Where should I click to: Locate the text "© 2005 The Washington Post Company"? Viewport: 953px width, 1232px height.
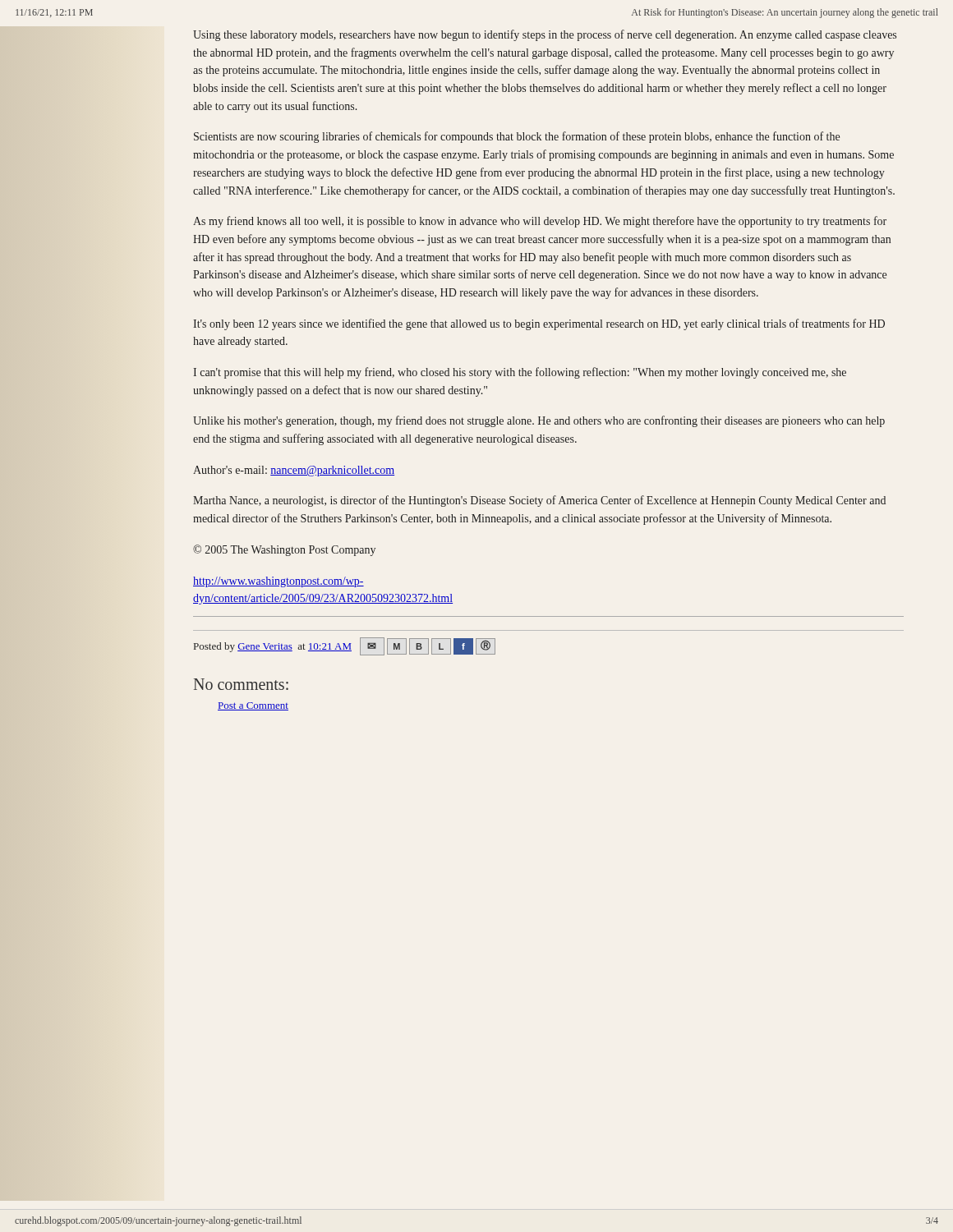coord(284,550)
